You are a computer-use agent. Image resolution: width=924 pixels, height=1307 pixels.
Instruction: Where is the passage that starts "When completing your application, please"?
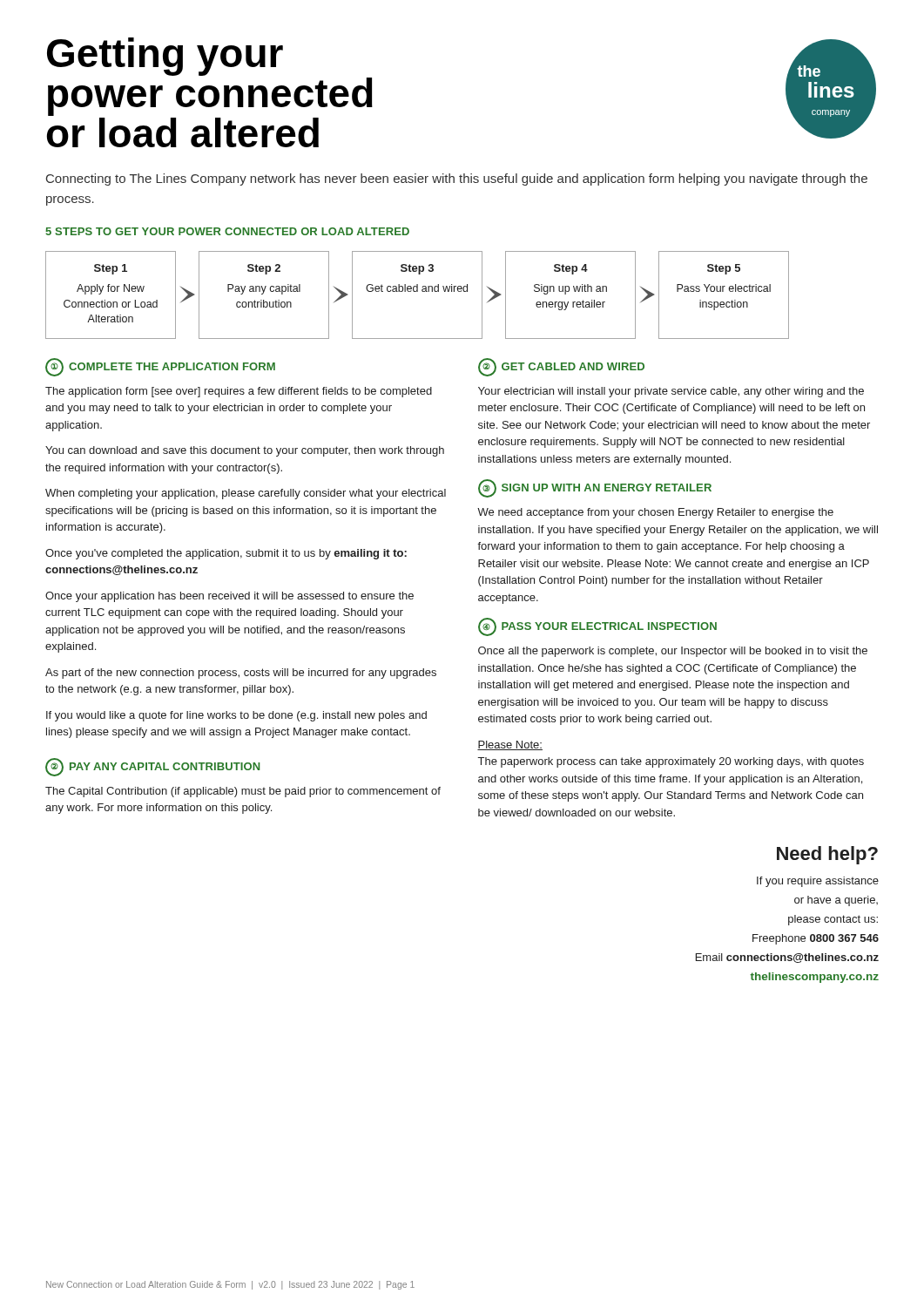click(x=246, y=510)
